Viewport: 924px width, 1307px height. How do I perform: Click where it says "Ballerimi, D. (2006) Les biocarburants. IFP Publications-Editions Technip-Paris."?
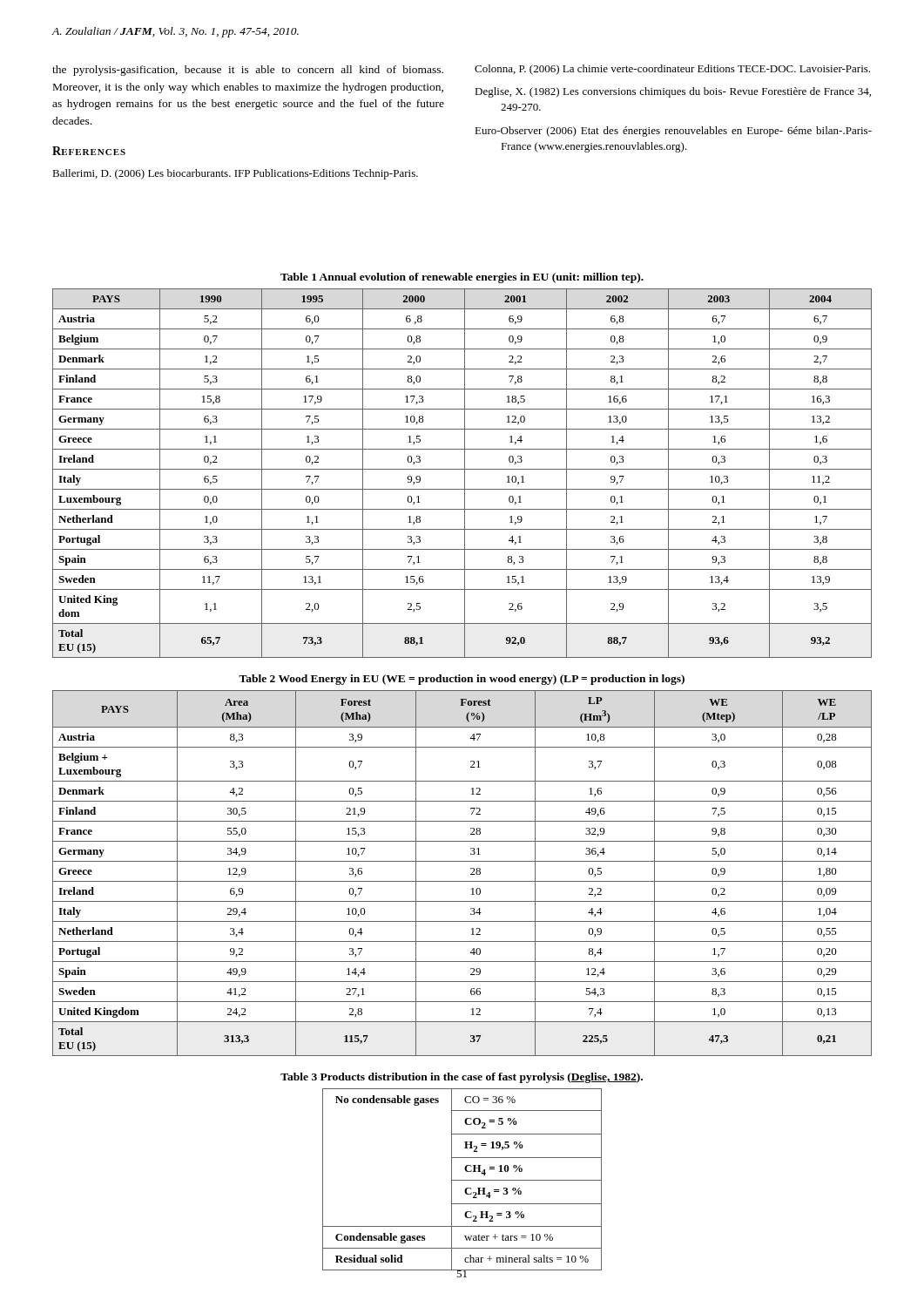click(235, 173)
